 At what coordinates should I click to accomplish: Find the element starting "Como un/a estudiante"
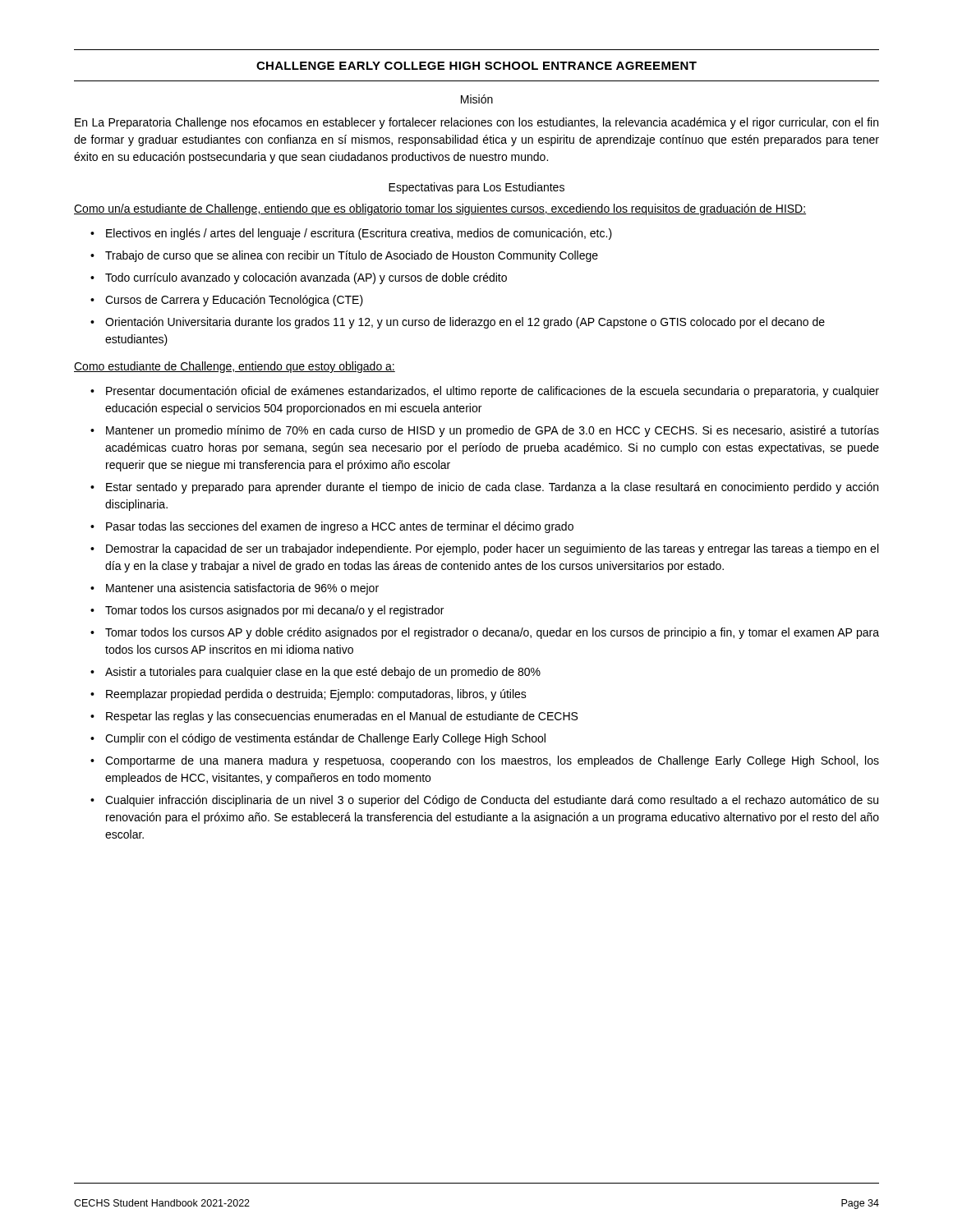[x=440, y=209]
